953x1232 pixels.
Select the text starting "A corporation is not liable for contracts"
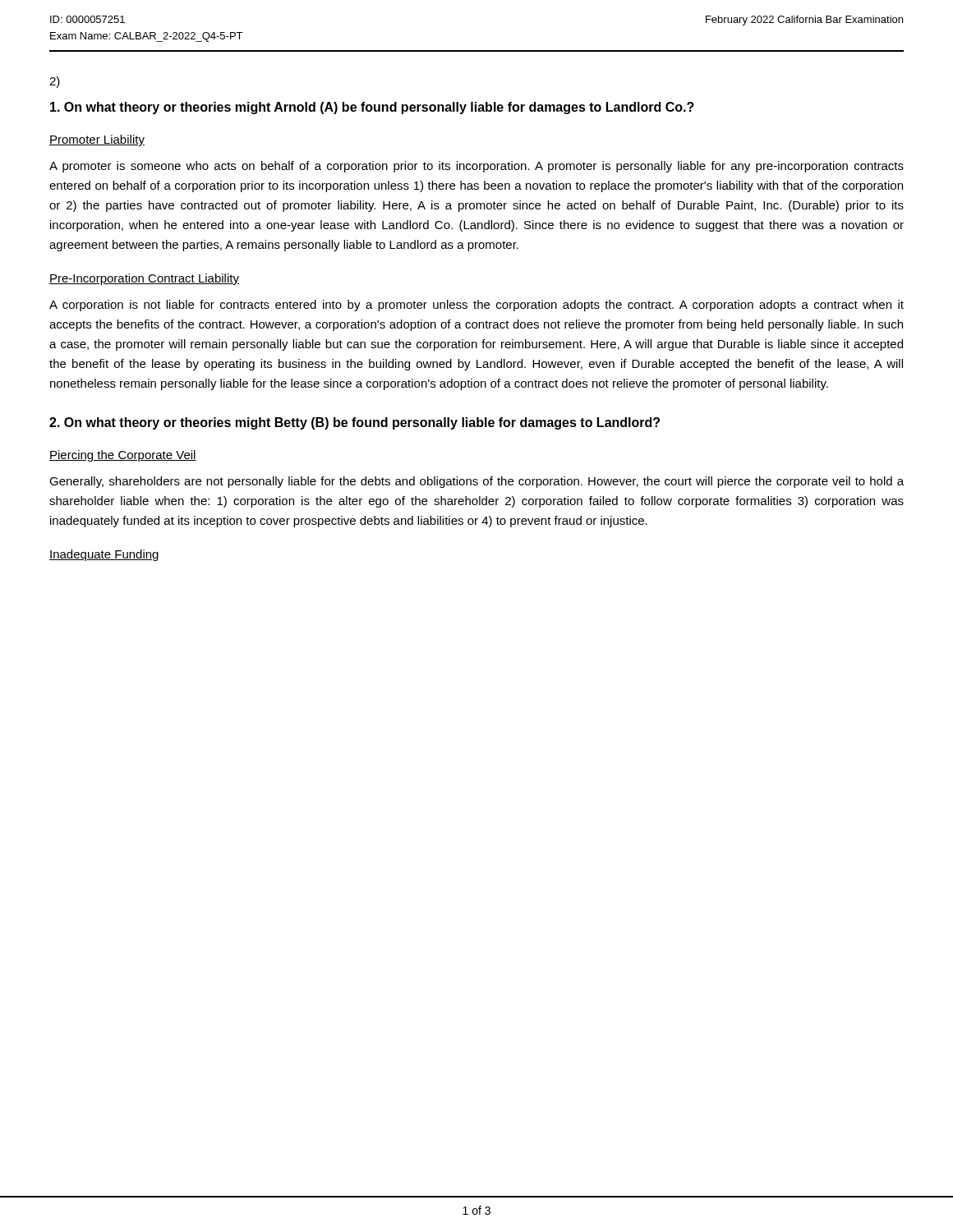pyautogui.click(x=476, y=344)
